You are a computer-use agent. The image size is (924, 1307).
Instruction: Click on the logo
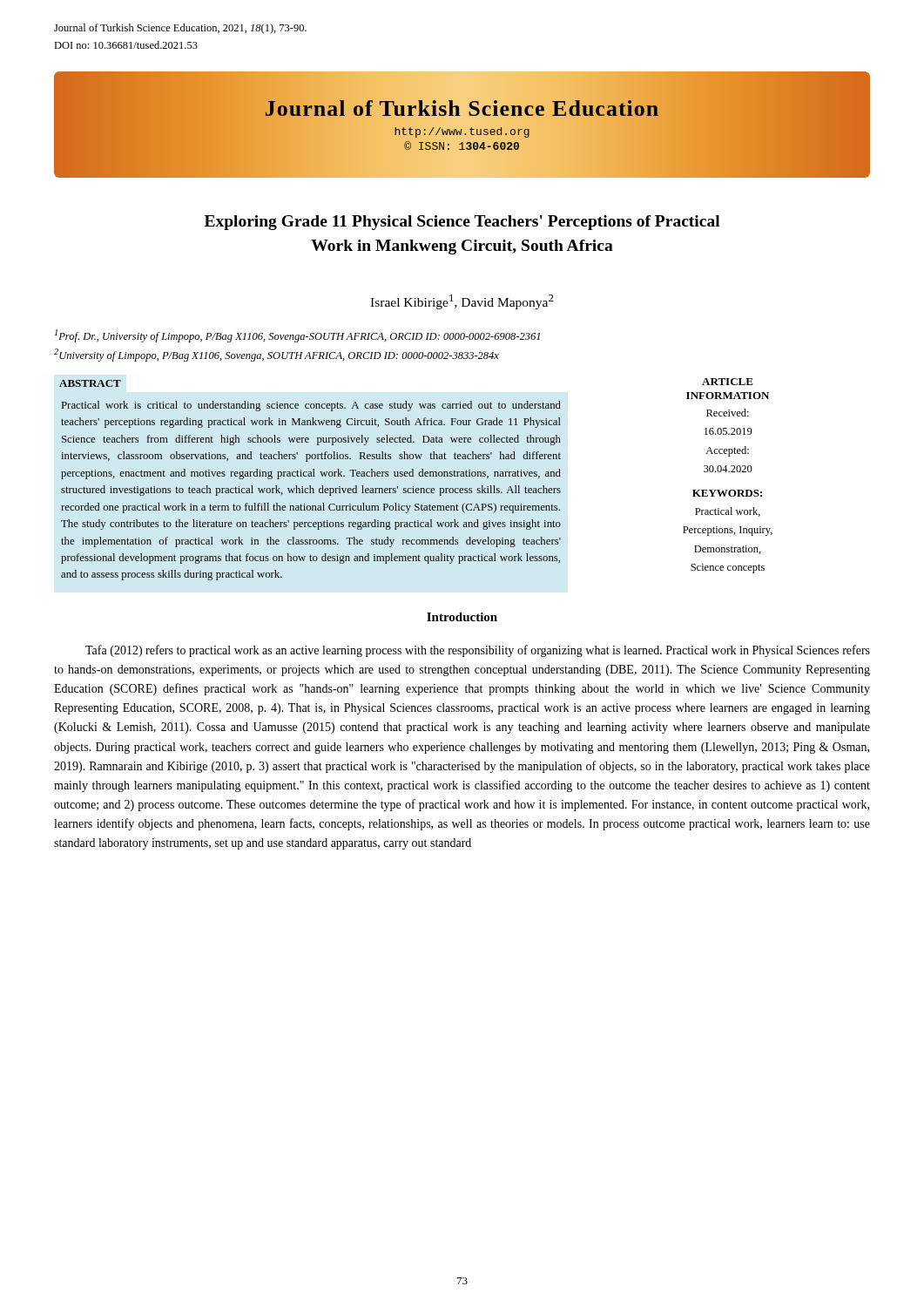click(x=462, y=125)
